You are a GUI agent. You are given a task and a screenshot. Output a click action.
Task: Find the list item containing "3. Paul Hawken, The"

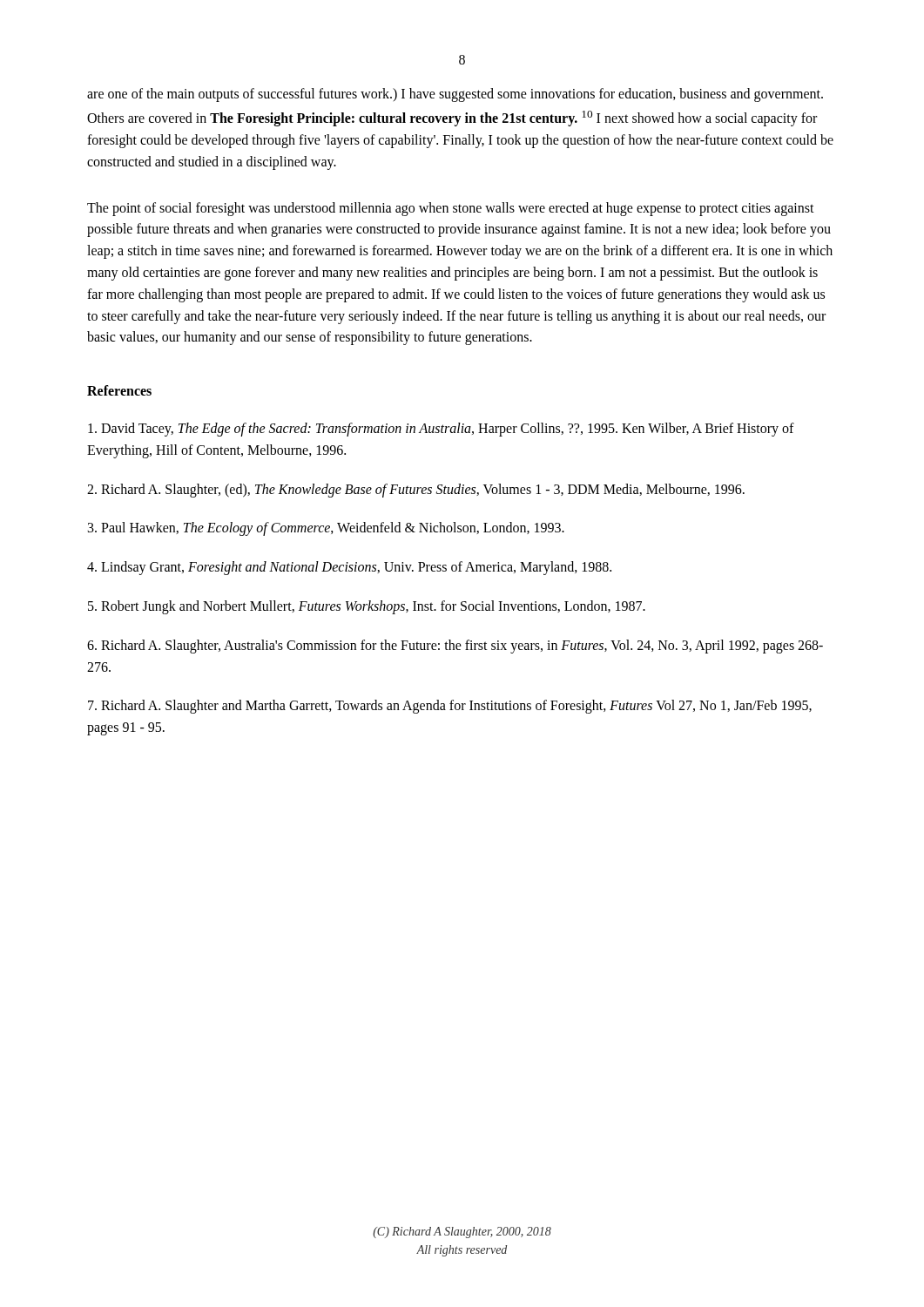point(326,528)
